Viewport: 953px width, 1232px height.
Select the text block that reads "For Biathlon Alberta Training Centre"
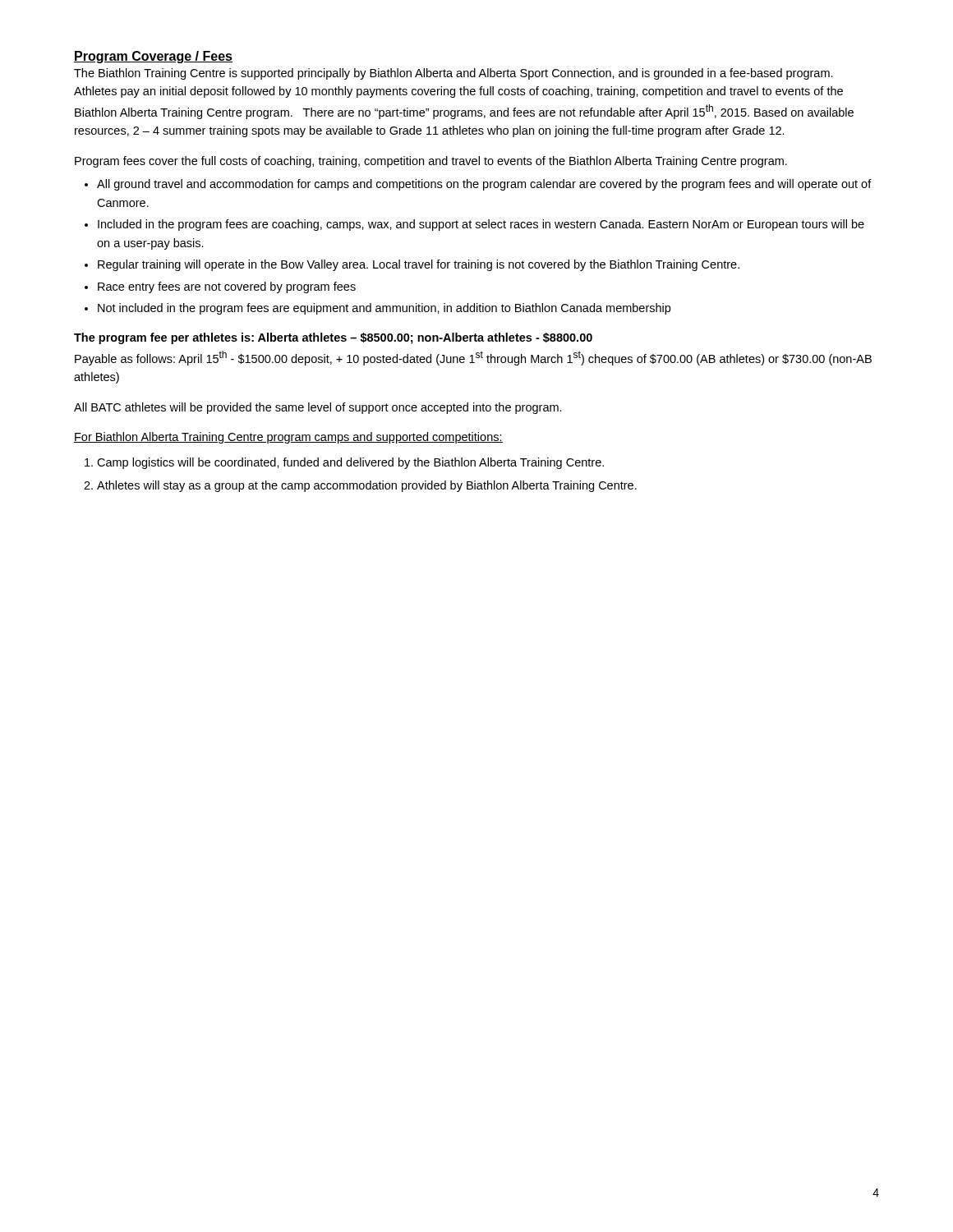pyautogui.click(x=288, y=437)
